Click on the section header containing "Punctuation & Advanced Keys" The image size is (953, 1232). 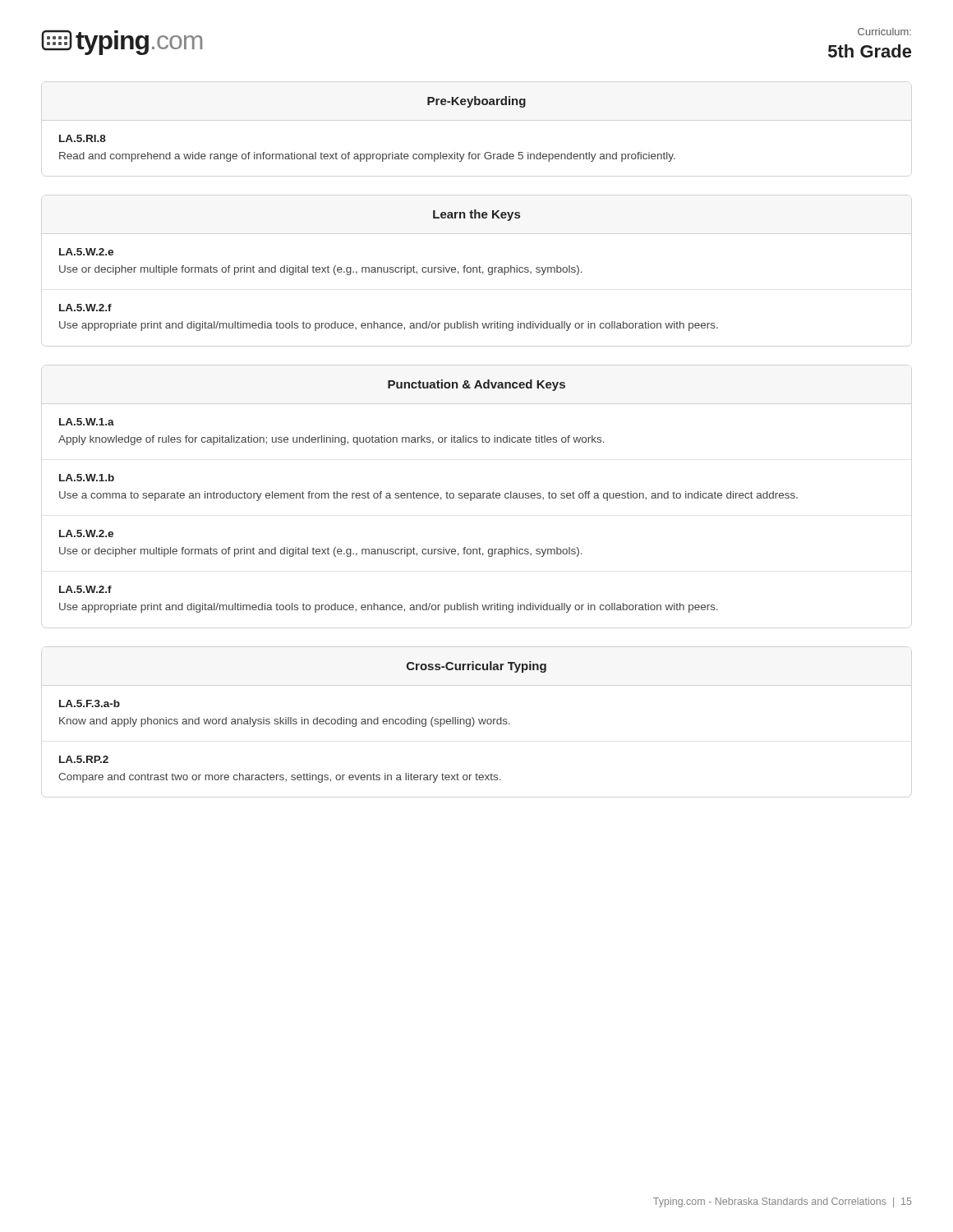pyautogui.click(x=476, y=384)
